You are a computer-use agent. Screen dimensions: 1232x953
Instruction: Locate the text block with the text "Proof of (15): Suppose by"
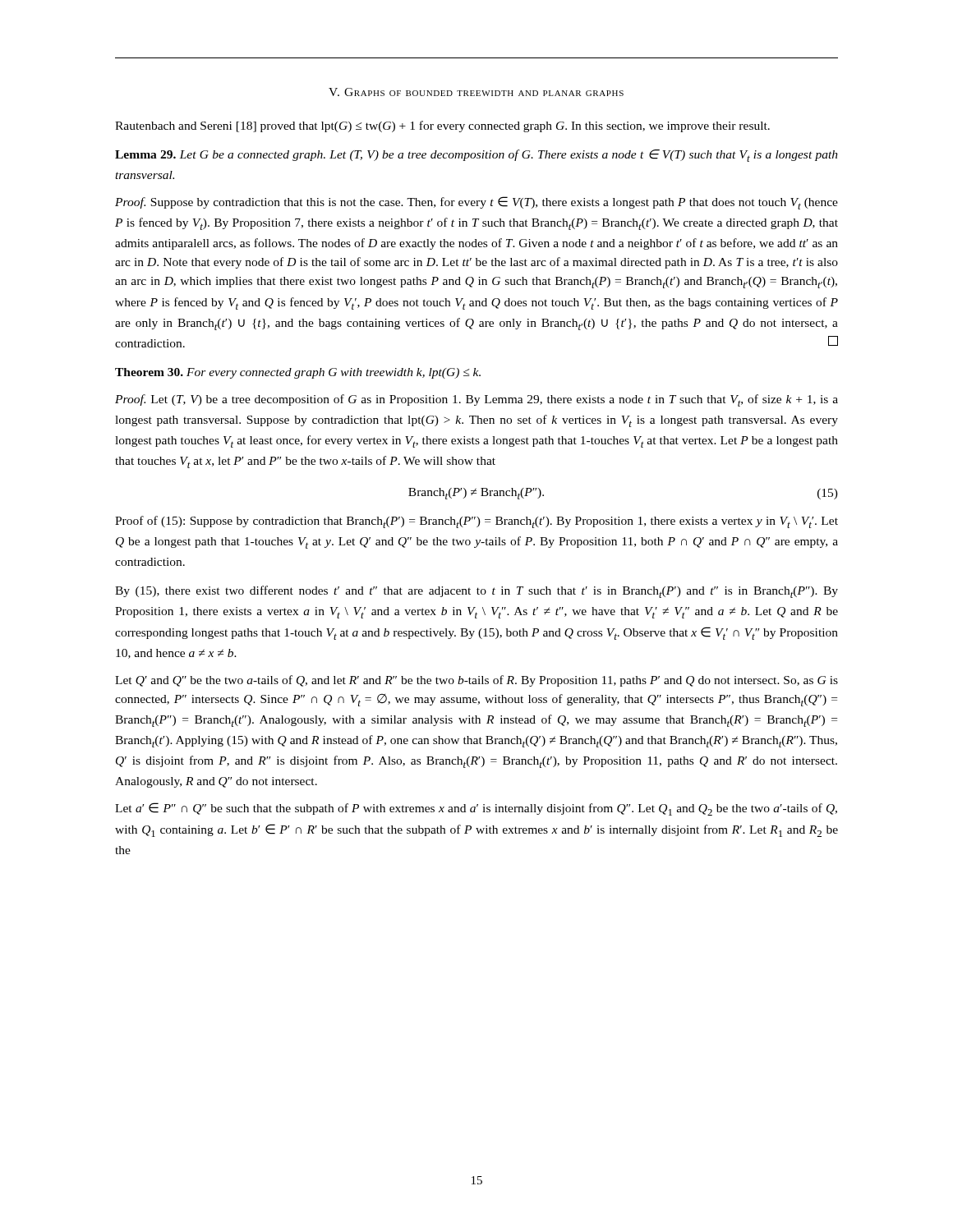pyautogui.click(x=476, y=542)
